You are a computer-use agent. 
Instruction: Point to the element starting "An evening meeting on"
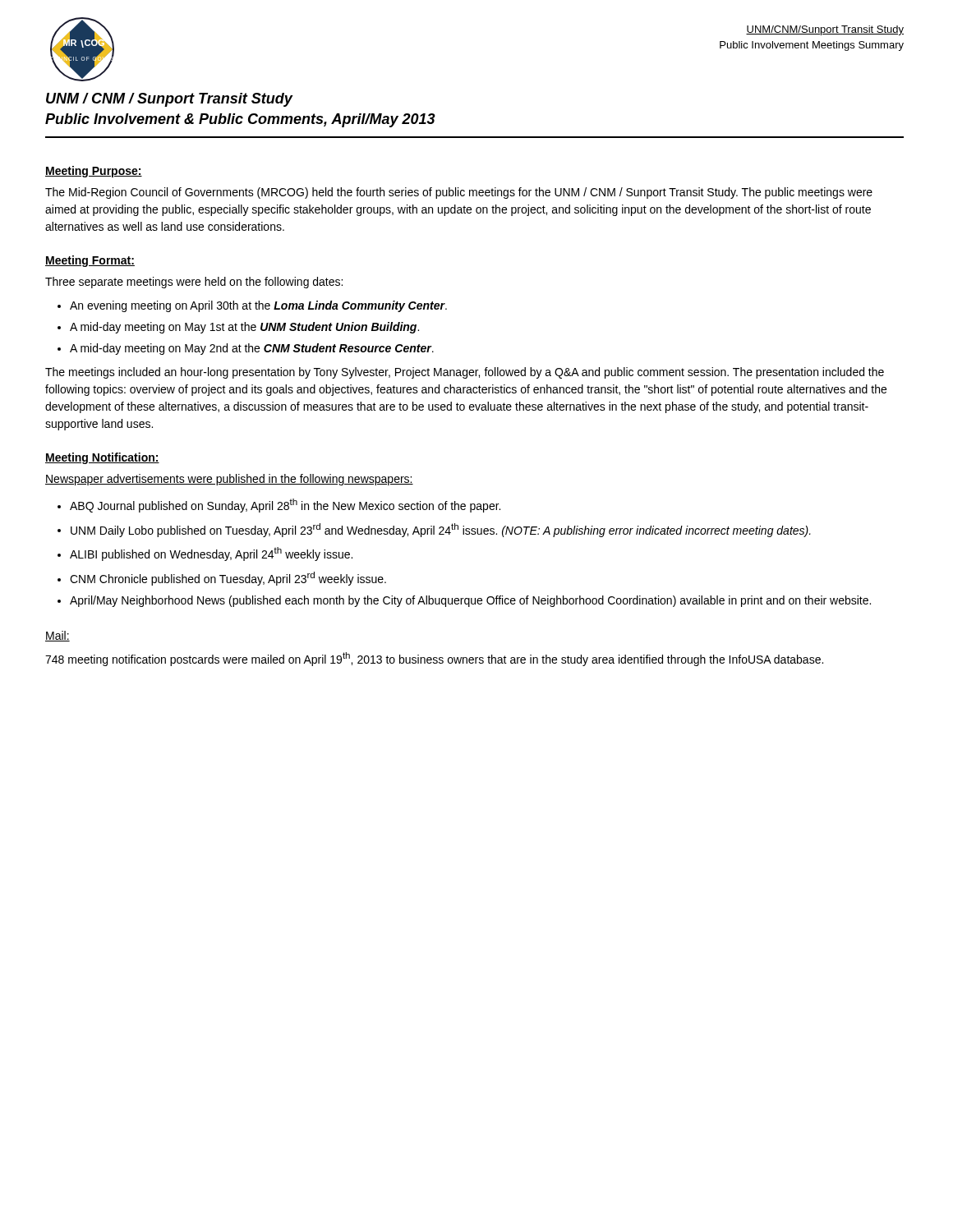pyautogui.click(x=259, y=306)
